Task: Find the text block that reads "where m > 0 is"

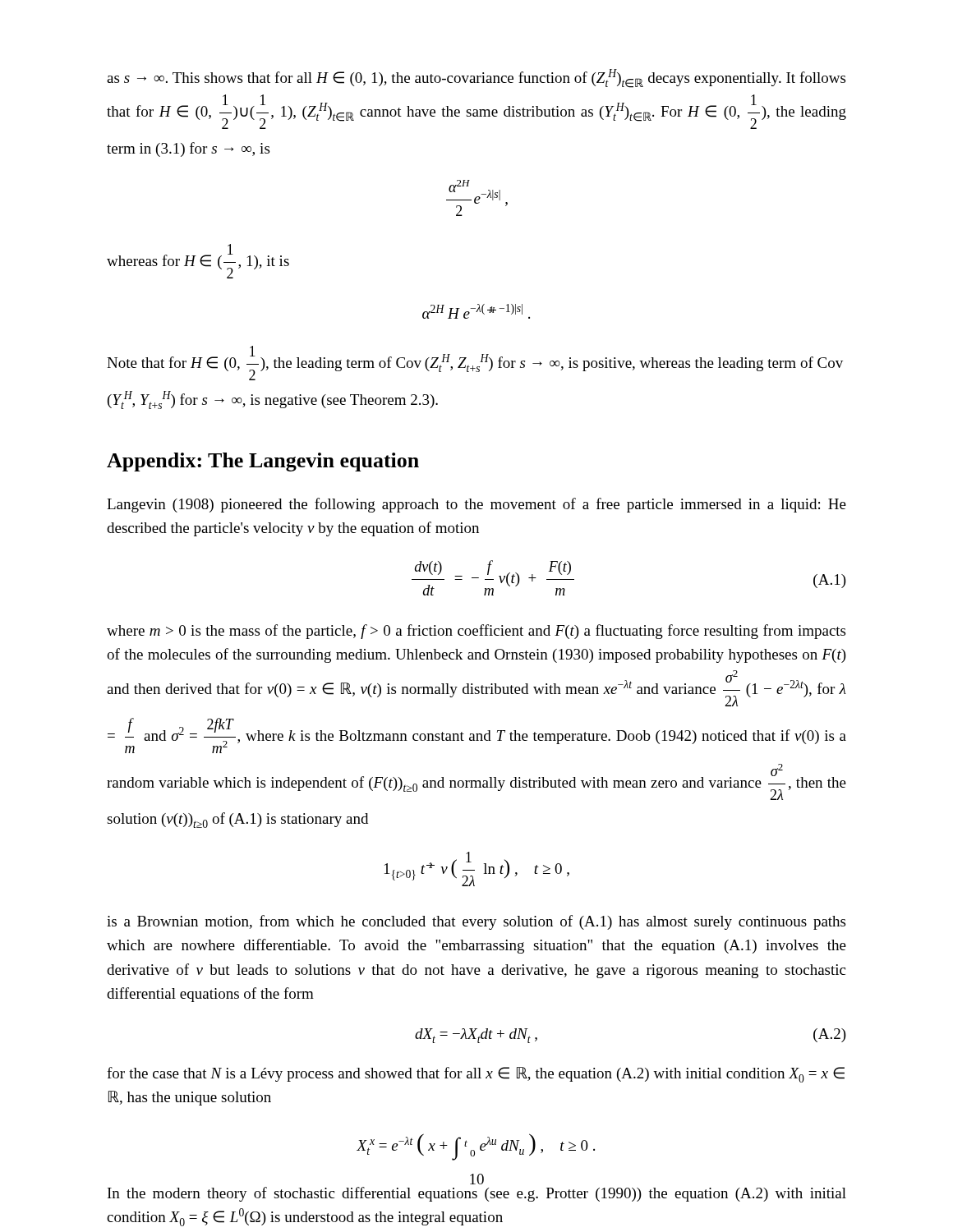Action: coord(476,725)
